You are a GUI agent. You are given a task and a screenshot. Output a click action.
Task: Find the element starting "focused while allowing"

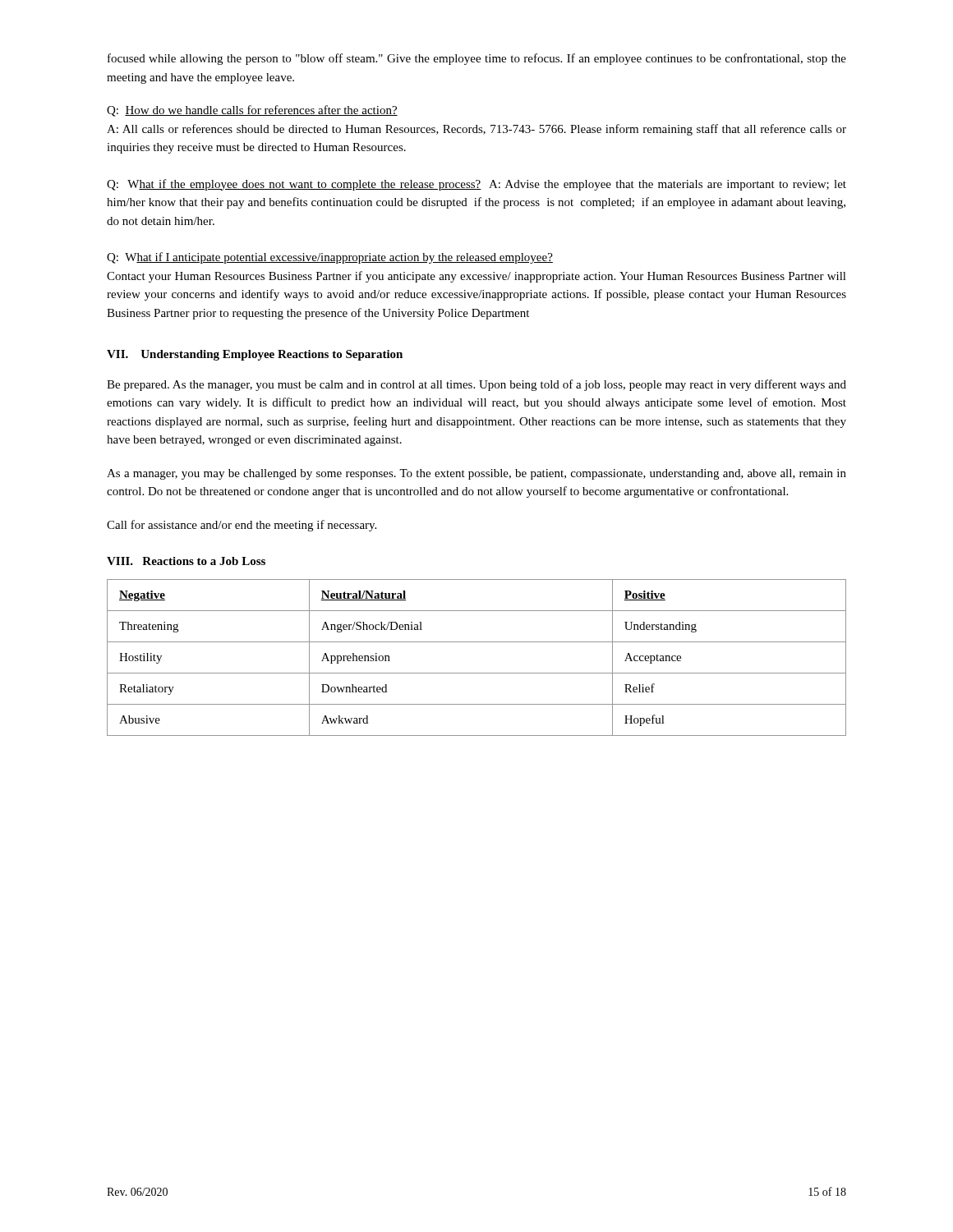476,68
